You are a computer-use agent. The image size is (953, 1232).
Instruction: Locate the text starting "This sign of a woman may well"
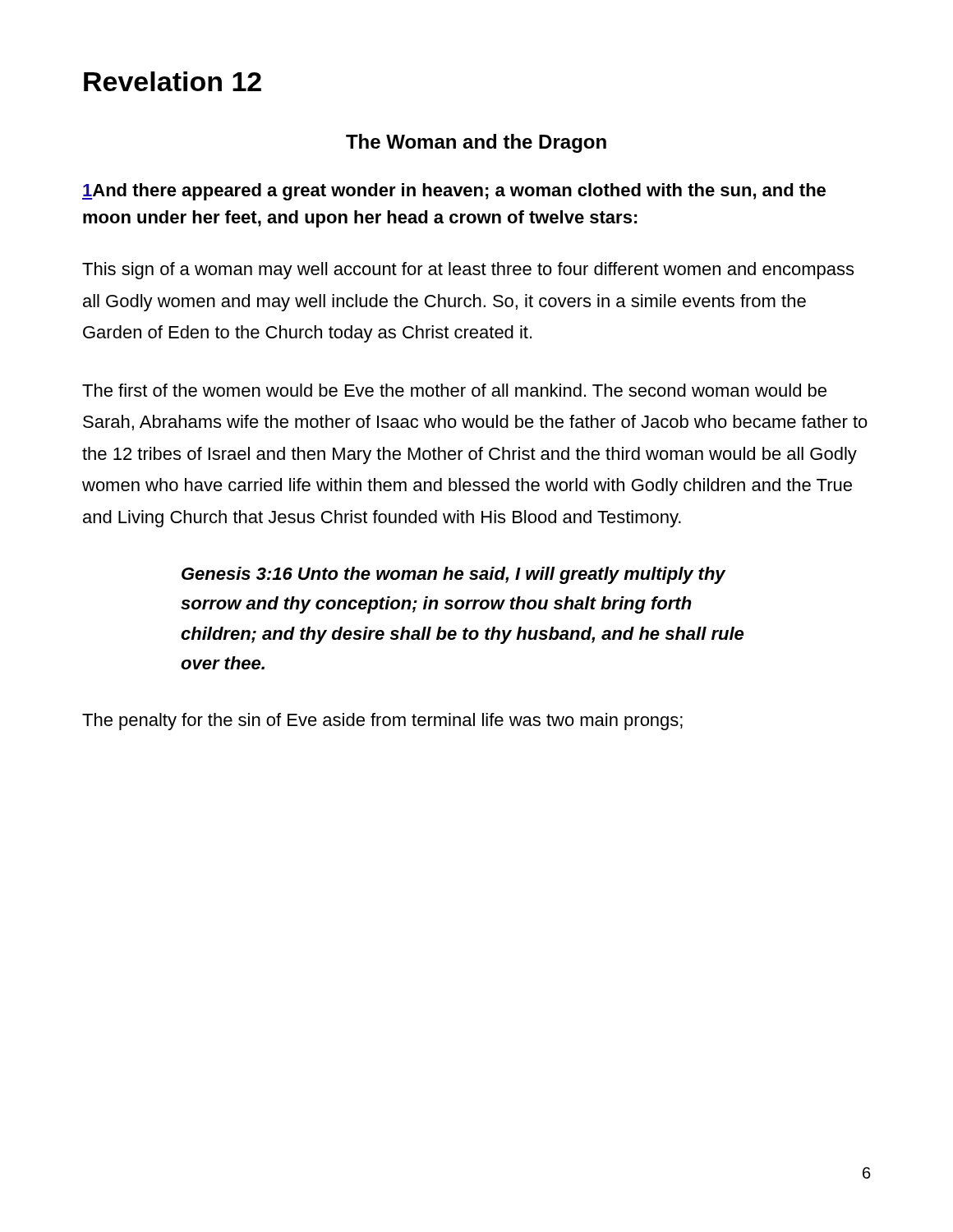[x=468, y=301]
